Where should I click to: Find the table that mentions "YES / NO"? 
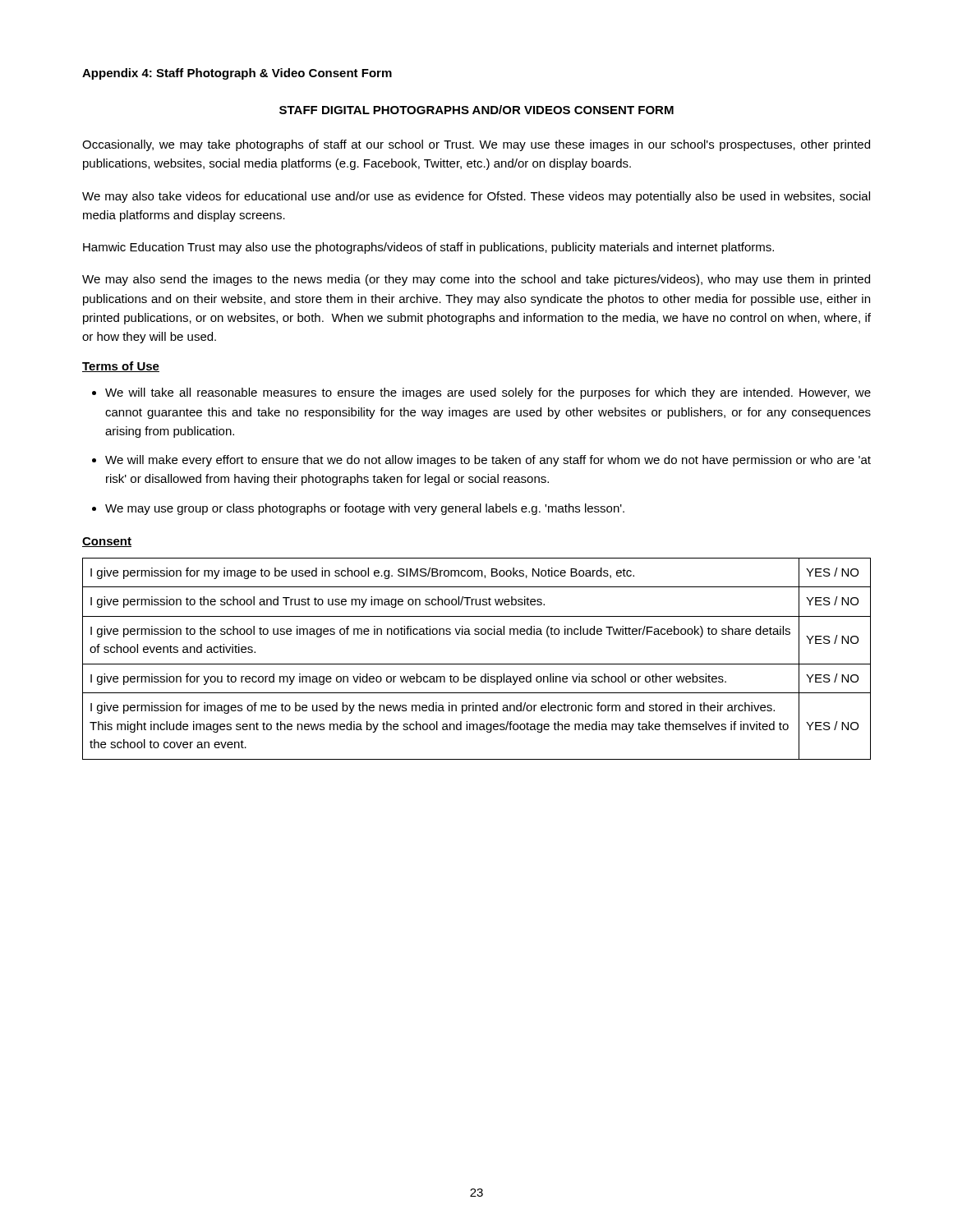(476, 659)
